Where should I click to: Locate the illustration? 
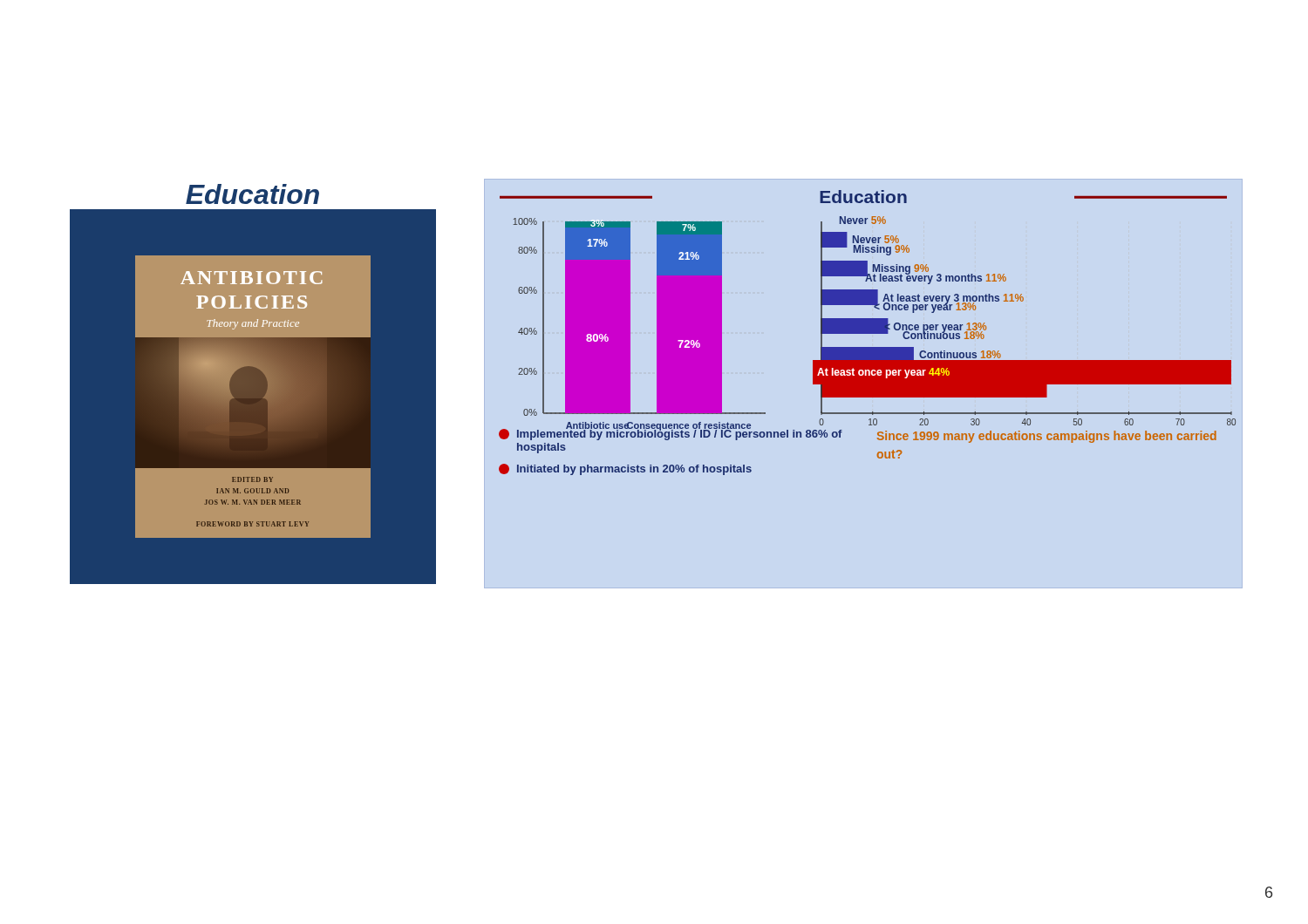[253, 397]
